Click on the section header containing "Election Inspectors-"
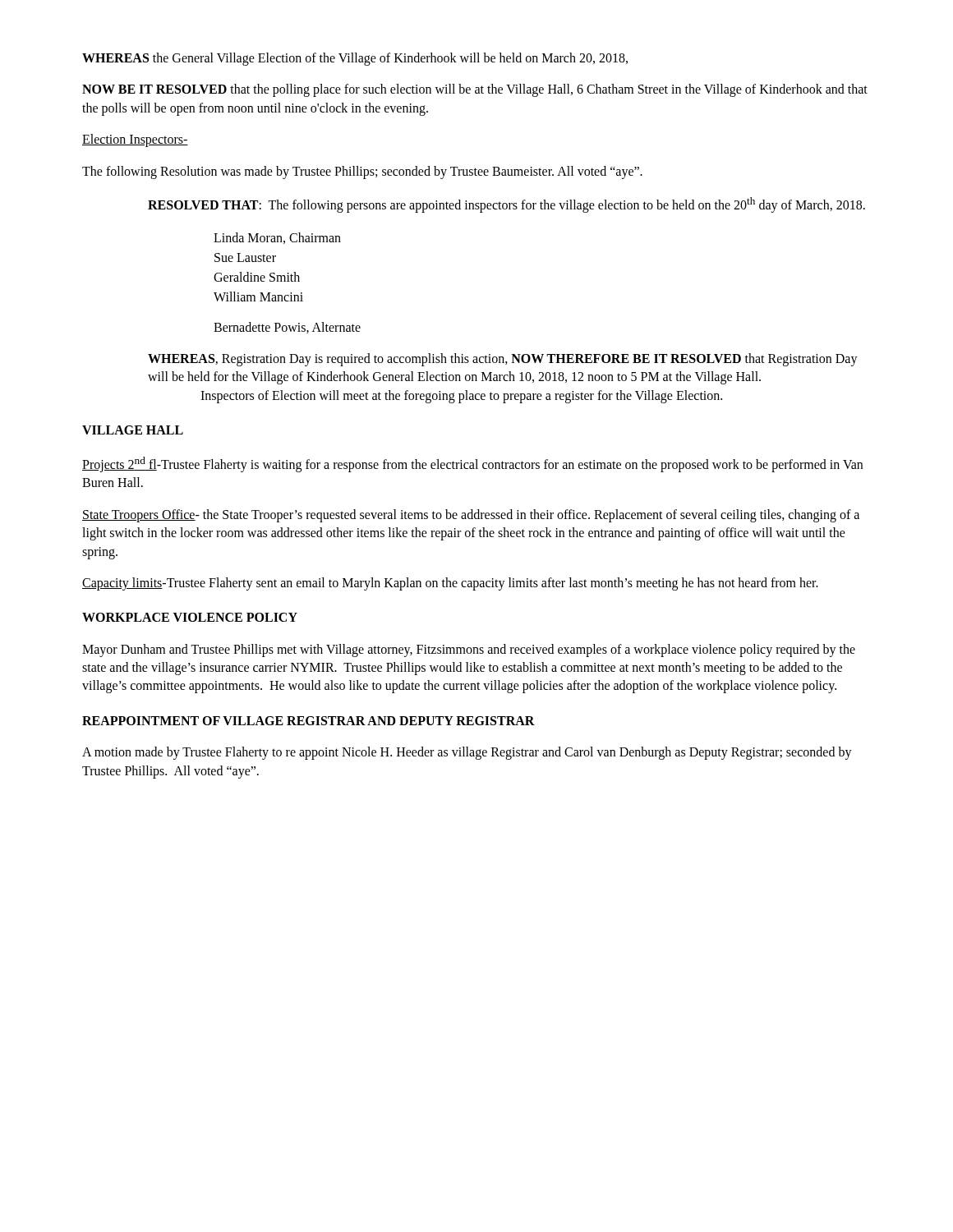Viewport: 953px width, 1232px height. pos(135,139)
